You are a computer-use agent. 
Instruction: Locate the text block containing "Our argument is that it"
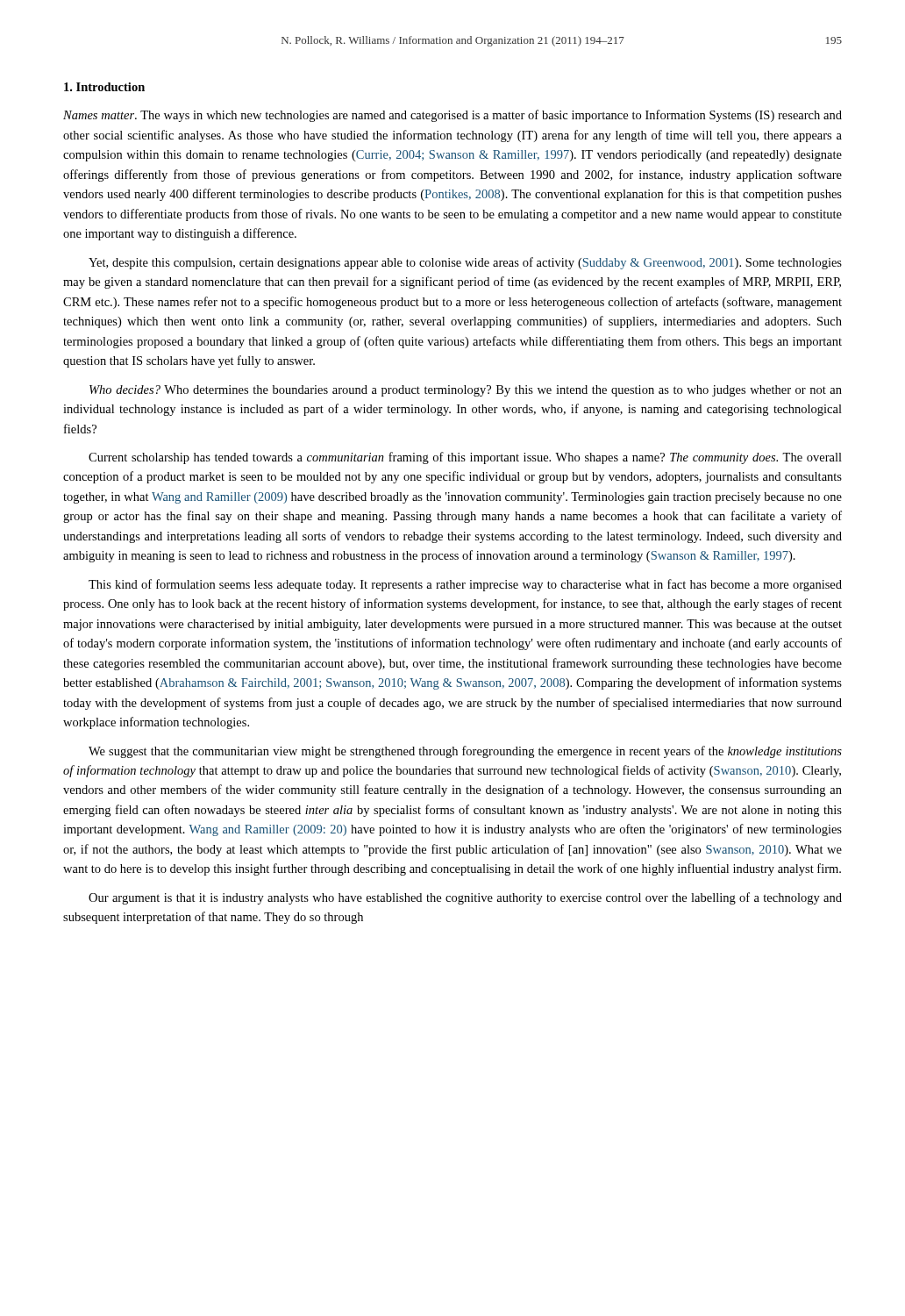(x=452, y=907)
